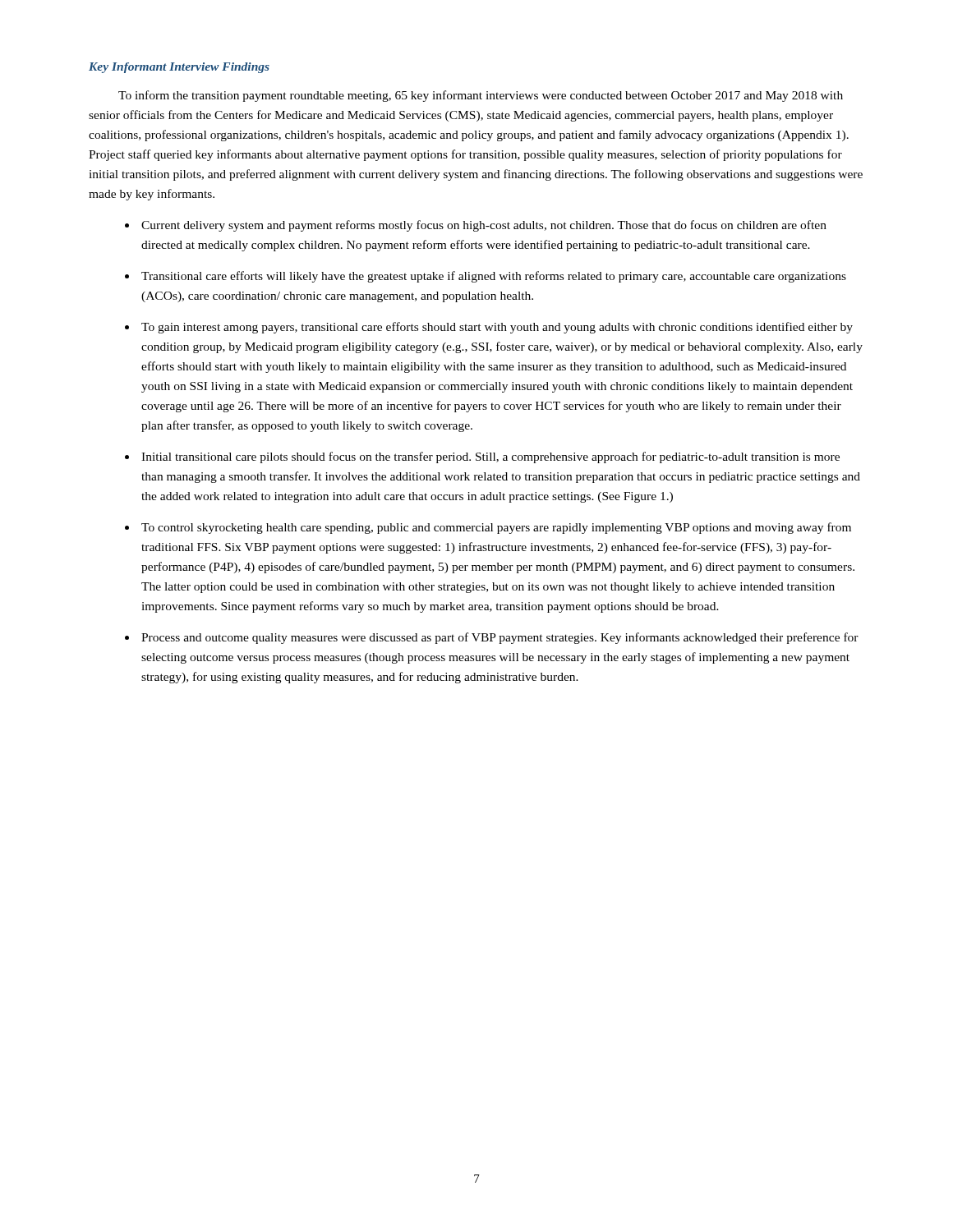Locate the block of text that opens with "To inform the transition payment roundtable meeting,"

[x=476, y=145]
